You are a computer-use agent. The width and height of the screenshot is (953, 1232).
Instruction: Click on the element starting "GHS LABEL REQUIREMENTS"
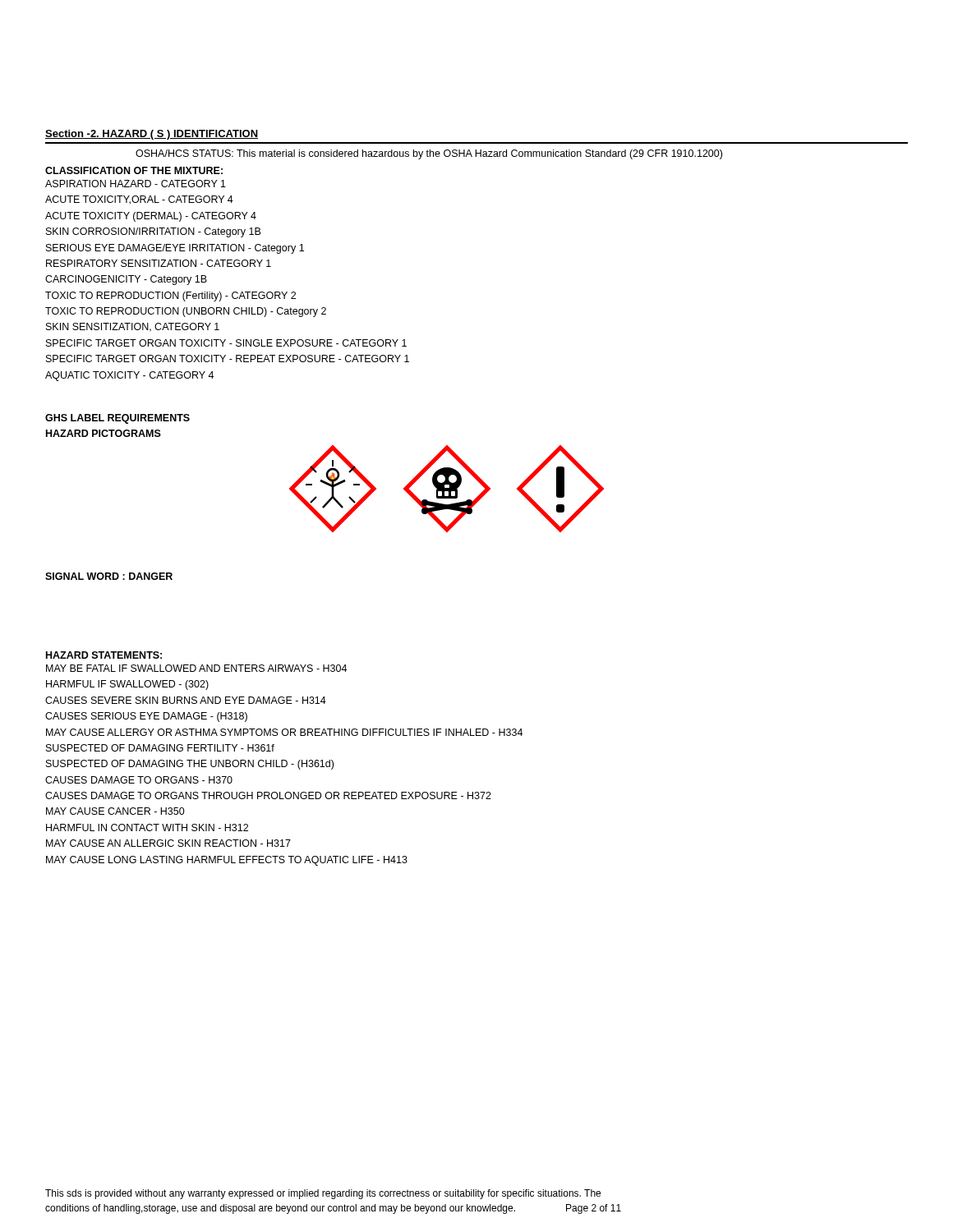(118, 426)
